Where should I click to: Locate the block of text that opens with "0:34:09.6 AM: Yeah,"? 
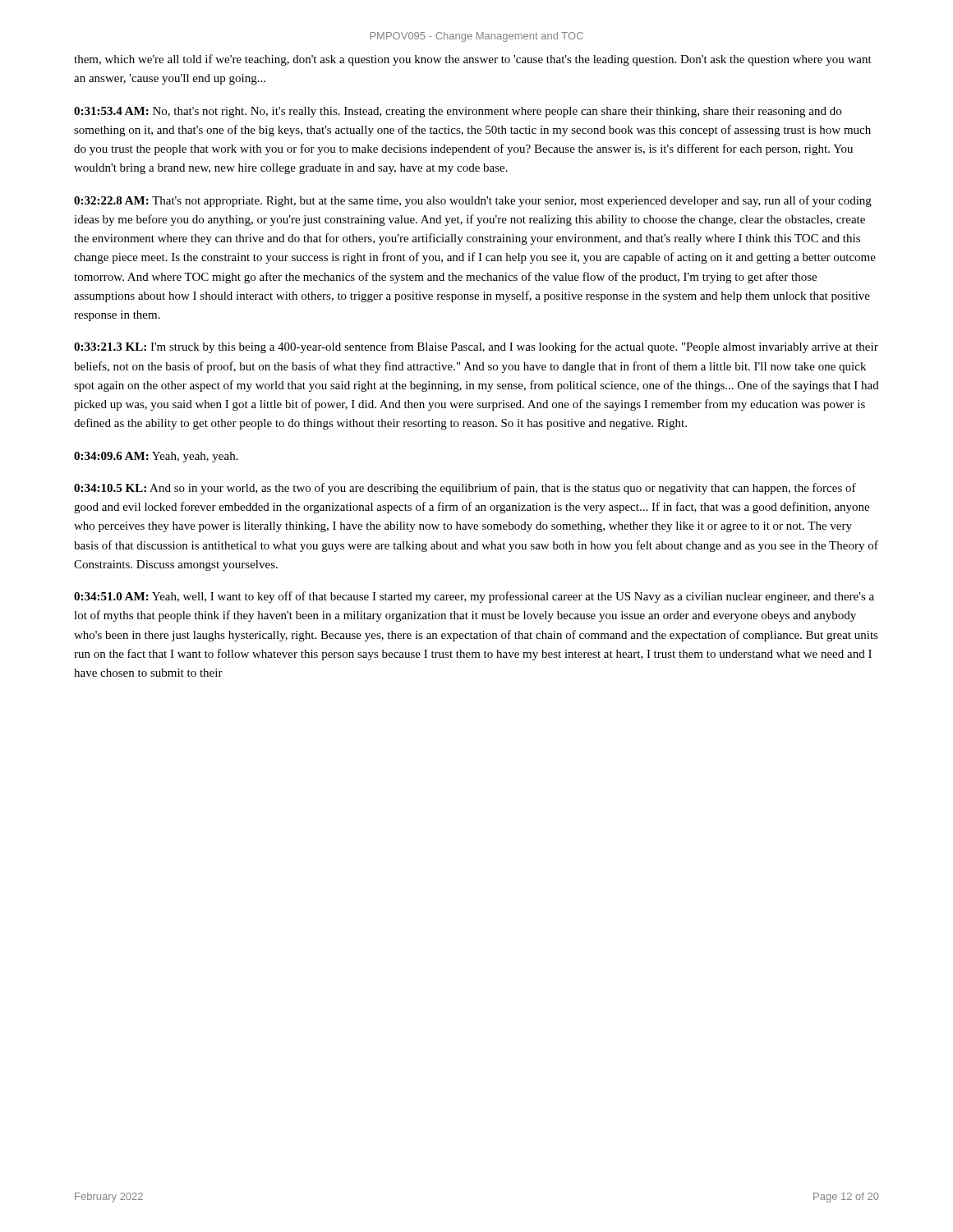click(156, 455)
